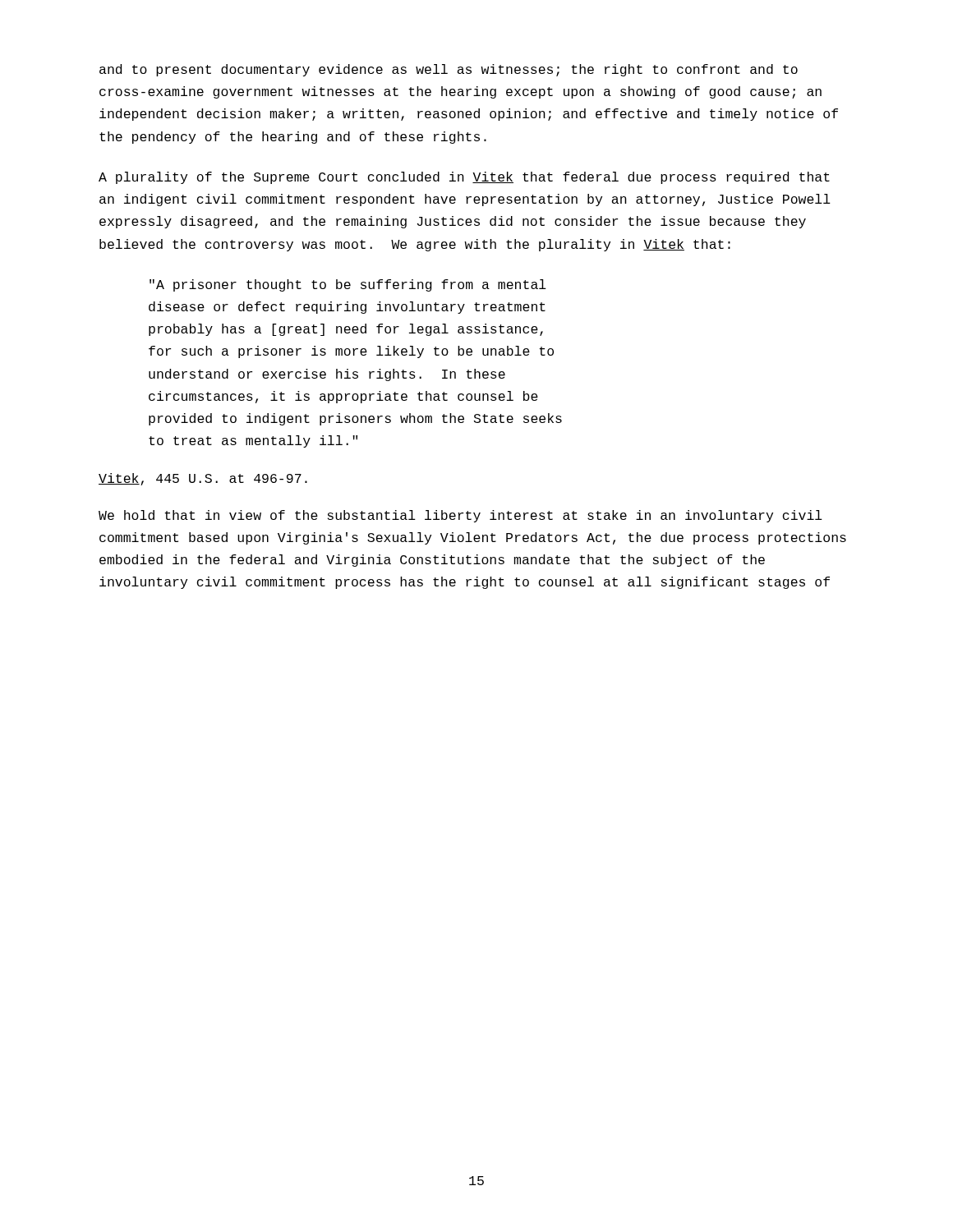Locate the block starting "We hold that in view"

point(476,550)
